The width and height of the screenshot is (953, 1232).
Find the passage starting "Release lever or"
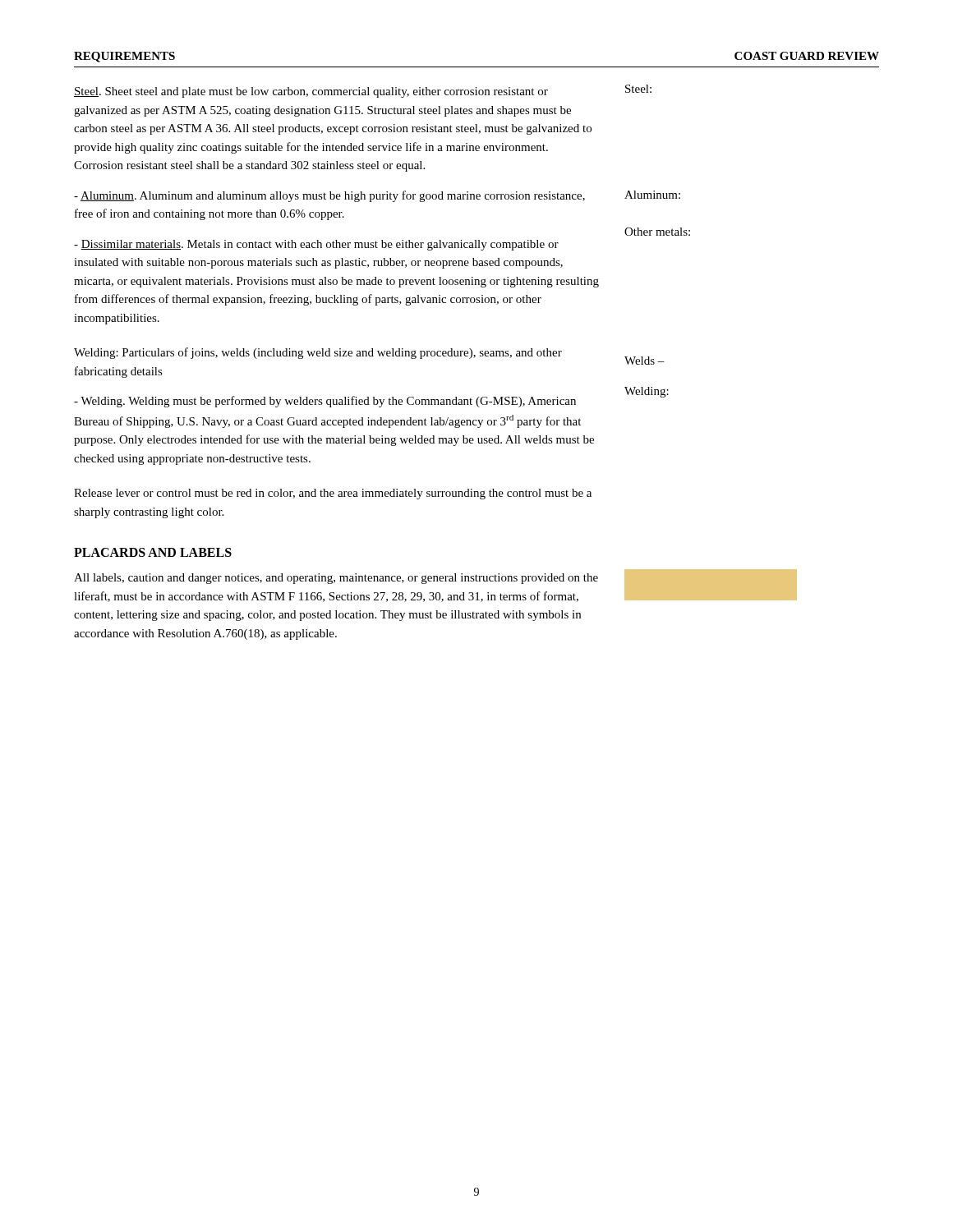(x=337, y=502)
